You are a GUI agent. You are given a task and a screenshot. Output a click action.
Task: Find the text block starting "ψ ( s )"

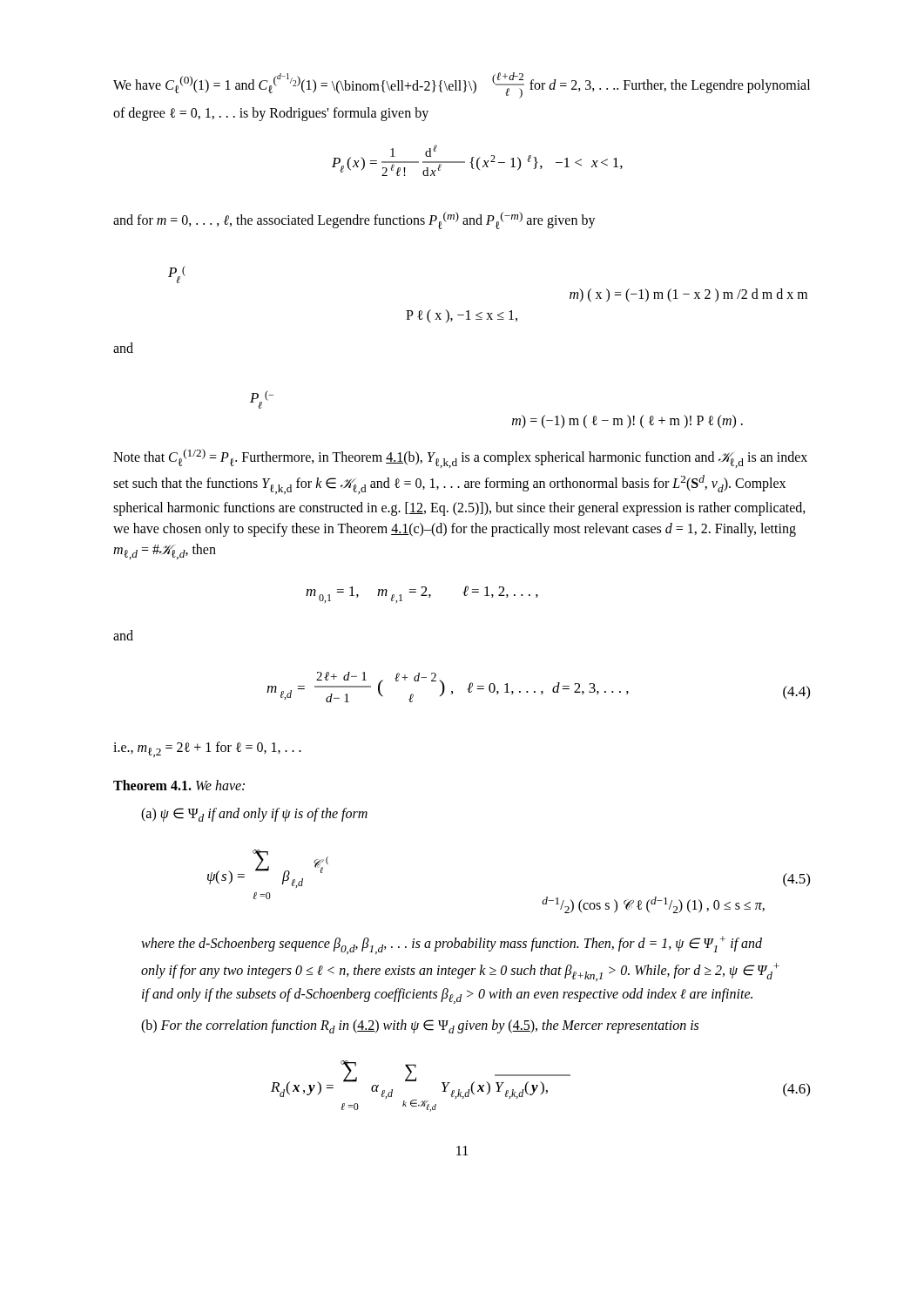261,869
